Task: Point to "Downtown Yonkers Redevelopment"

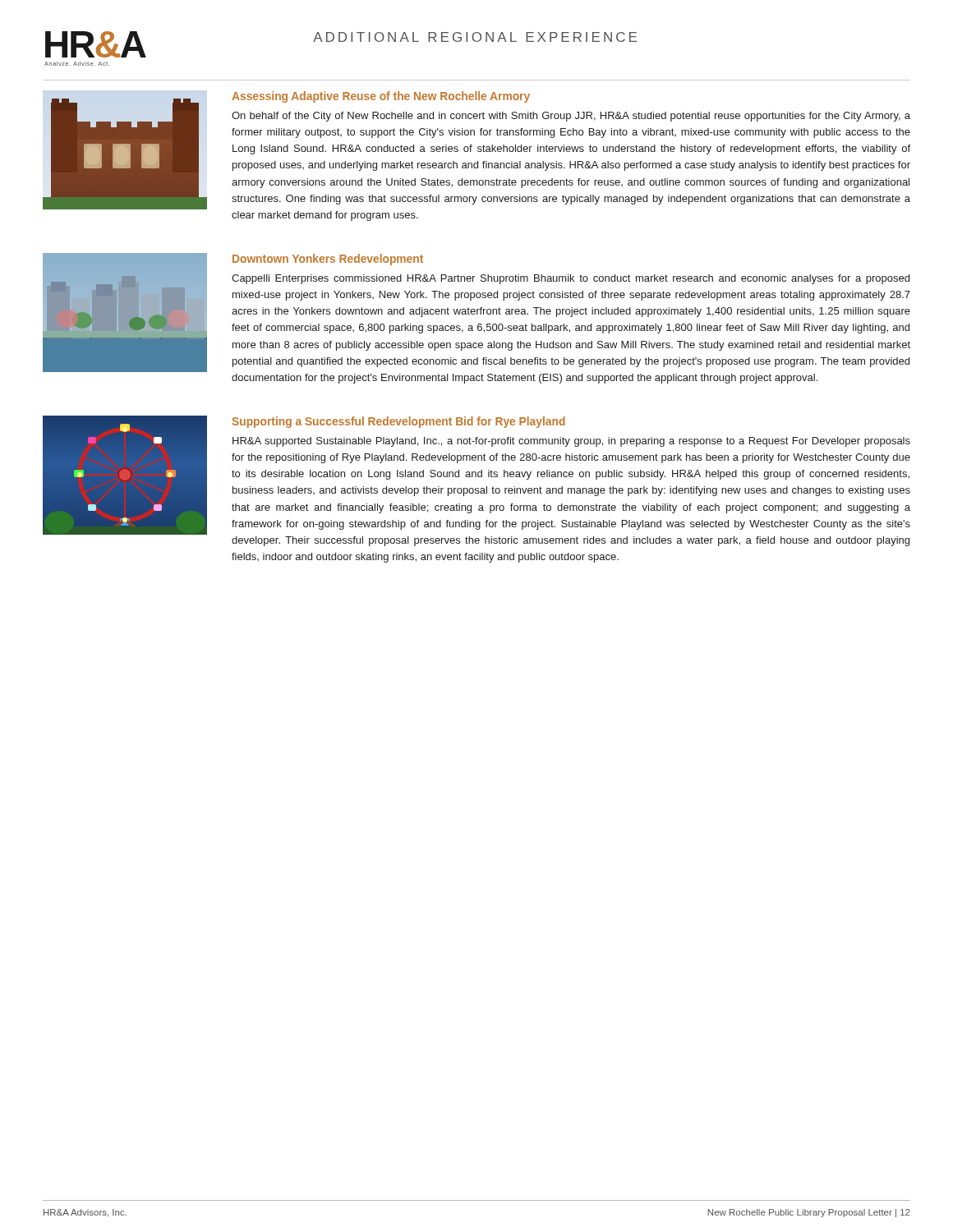Action: [x=327, y=259]
